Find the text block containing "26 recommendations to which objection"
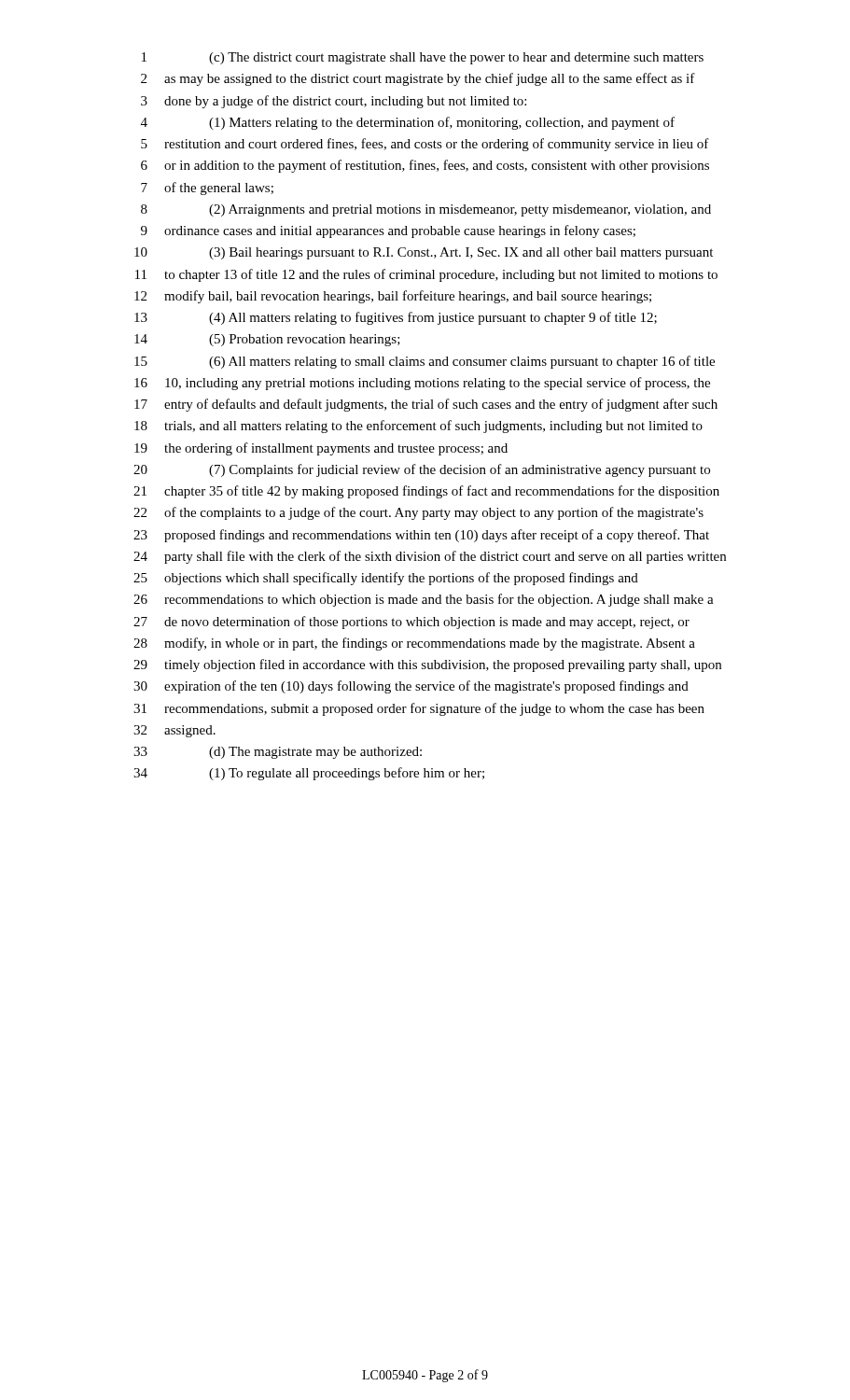850x1400 pixels. (444, 600)
